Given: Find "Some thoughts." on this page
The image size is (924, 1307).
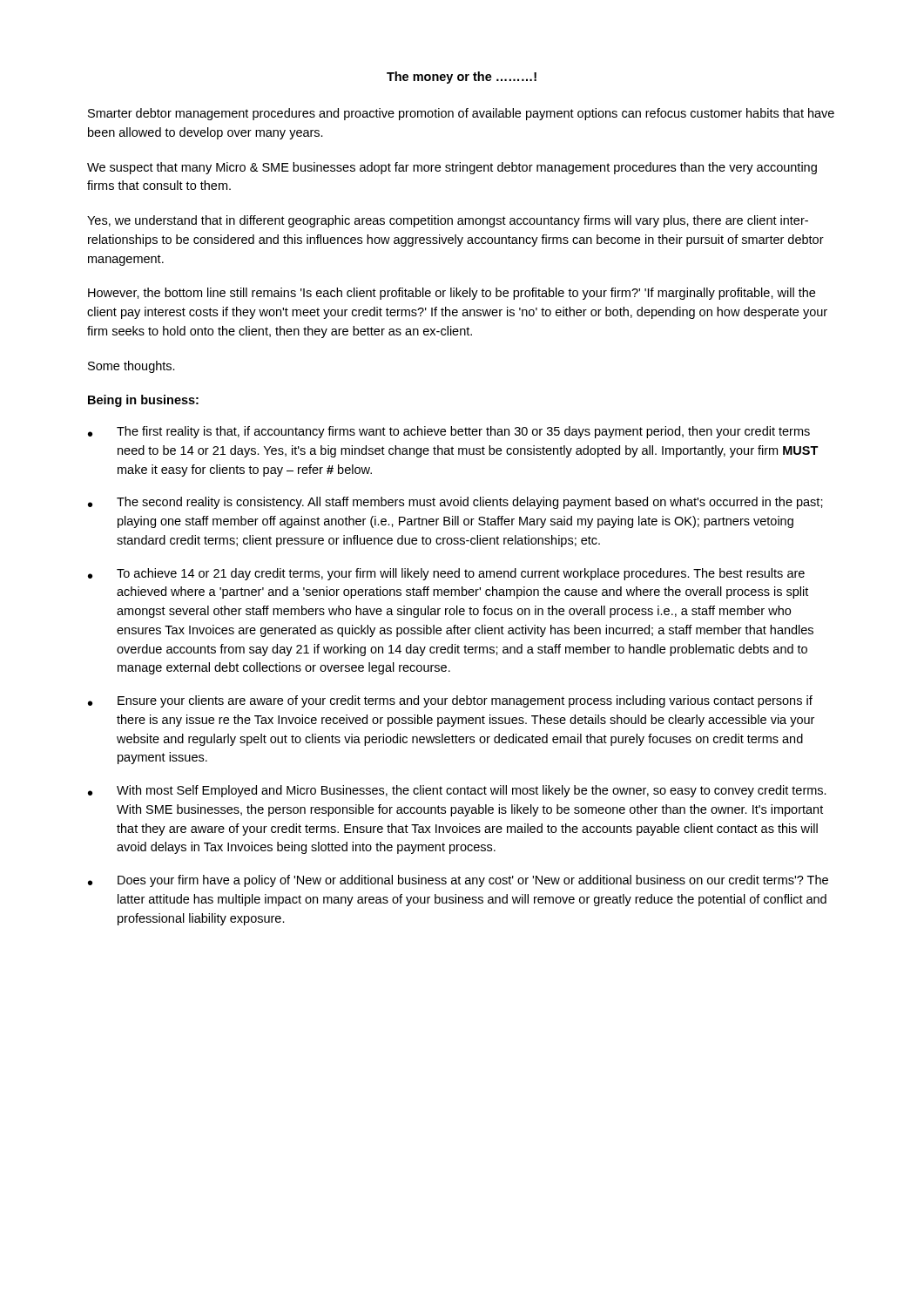Looking at the screenshot, I should [131, 366].
